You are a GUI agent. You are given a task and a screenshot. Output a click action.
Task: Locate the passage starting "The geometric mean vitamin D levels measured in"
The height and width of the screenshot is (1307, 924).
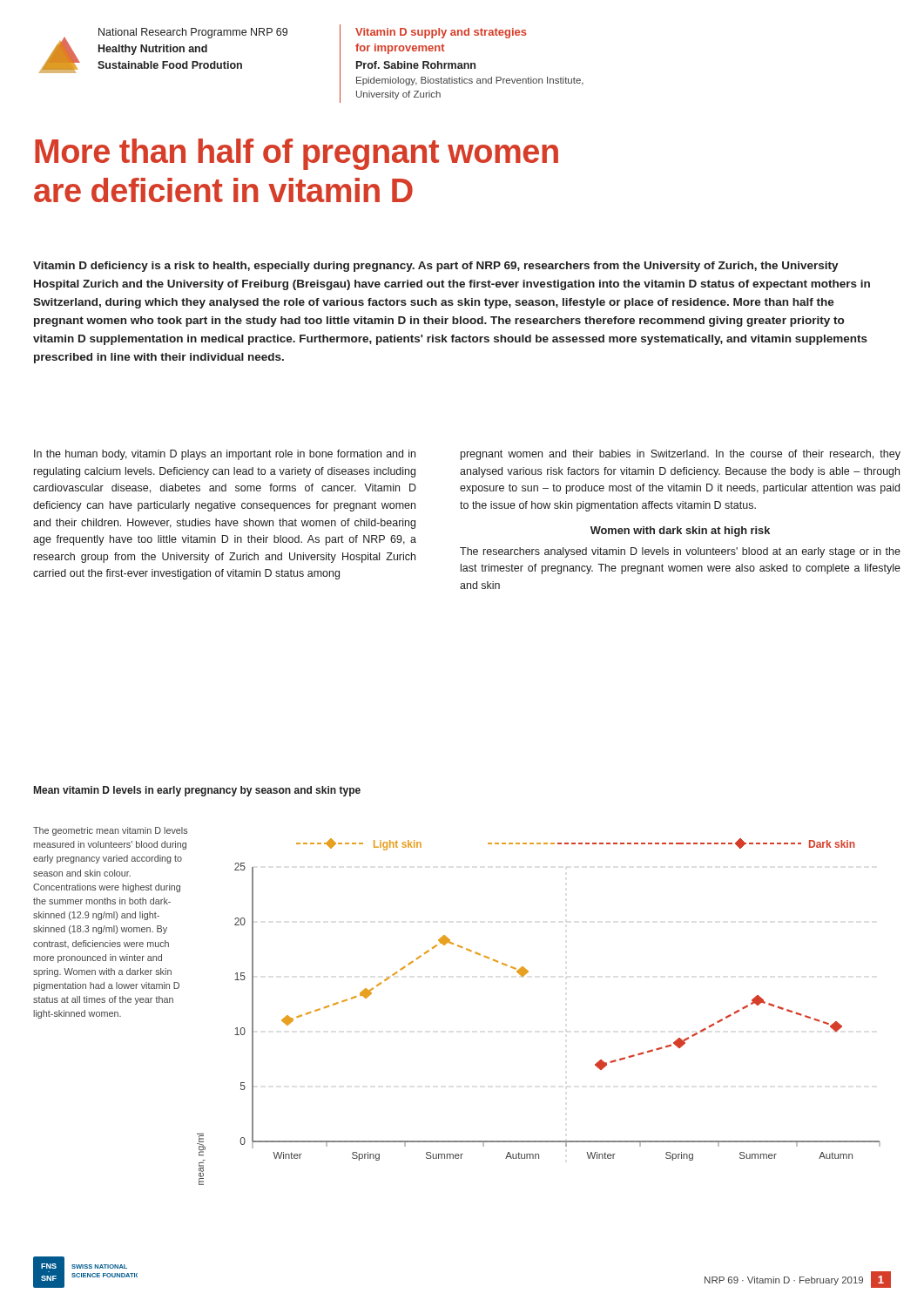[x=111, y=922]
